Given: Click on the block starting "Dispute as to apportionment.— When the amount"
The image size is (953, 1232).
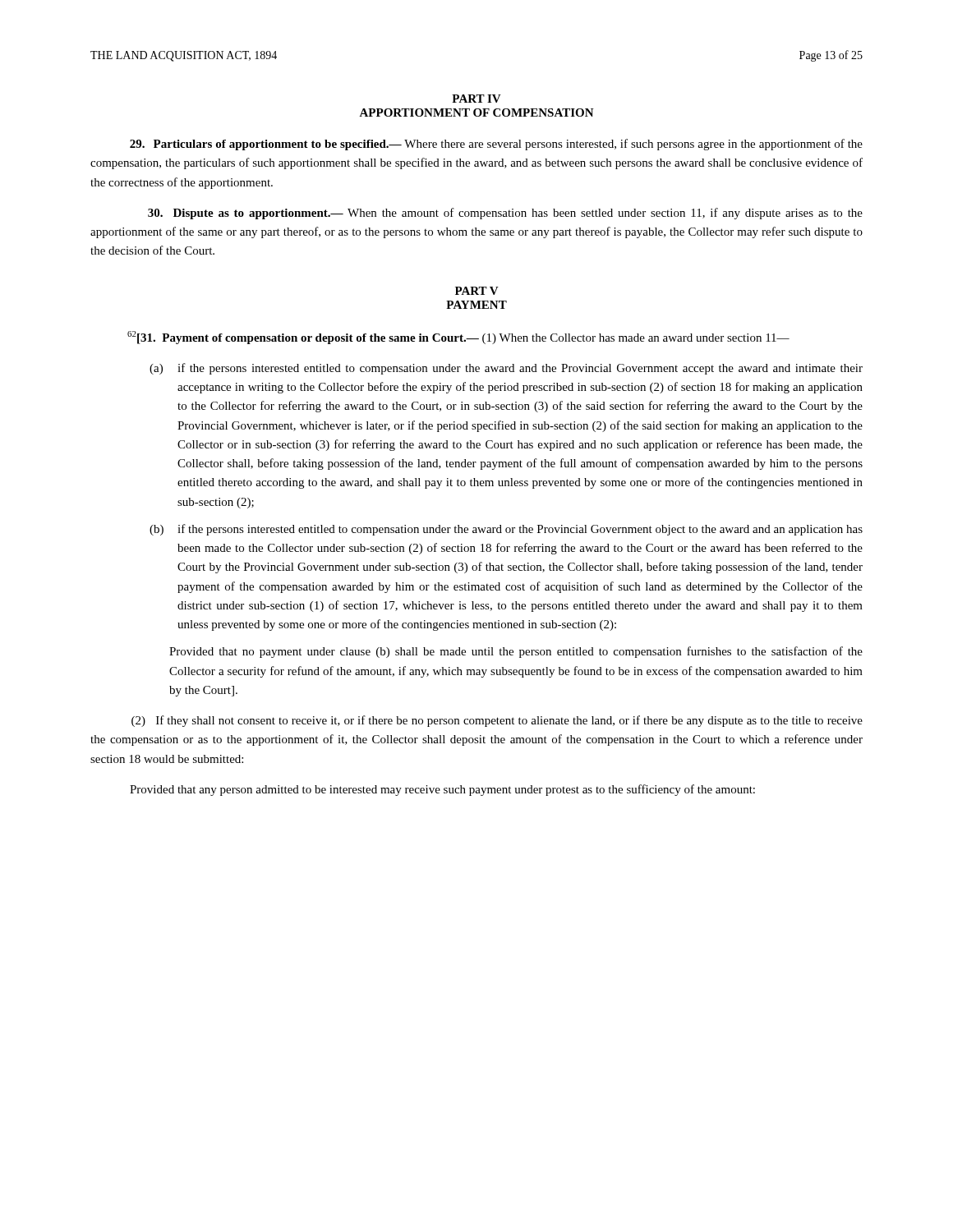Looking at the screenshot, I should [476, 232].
